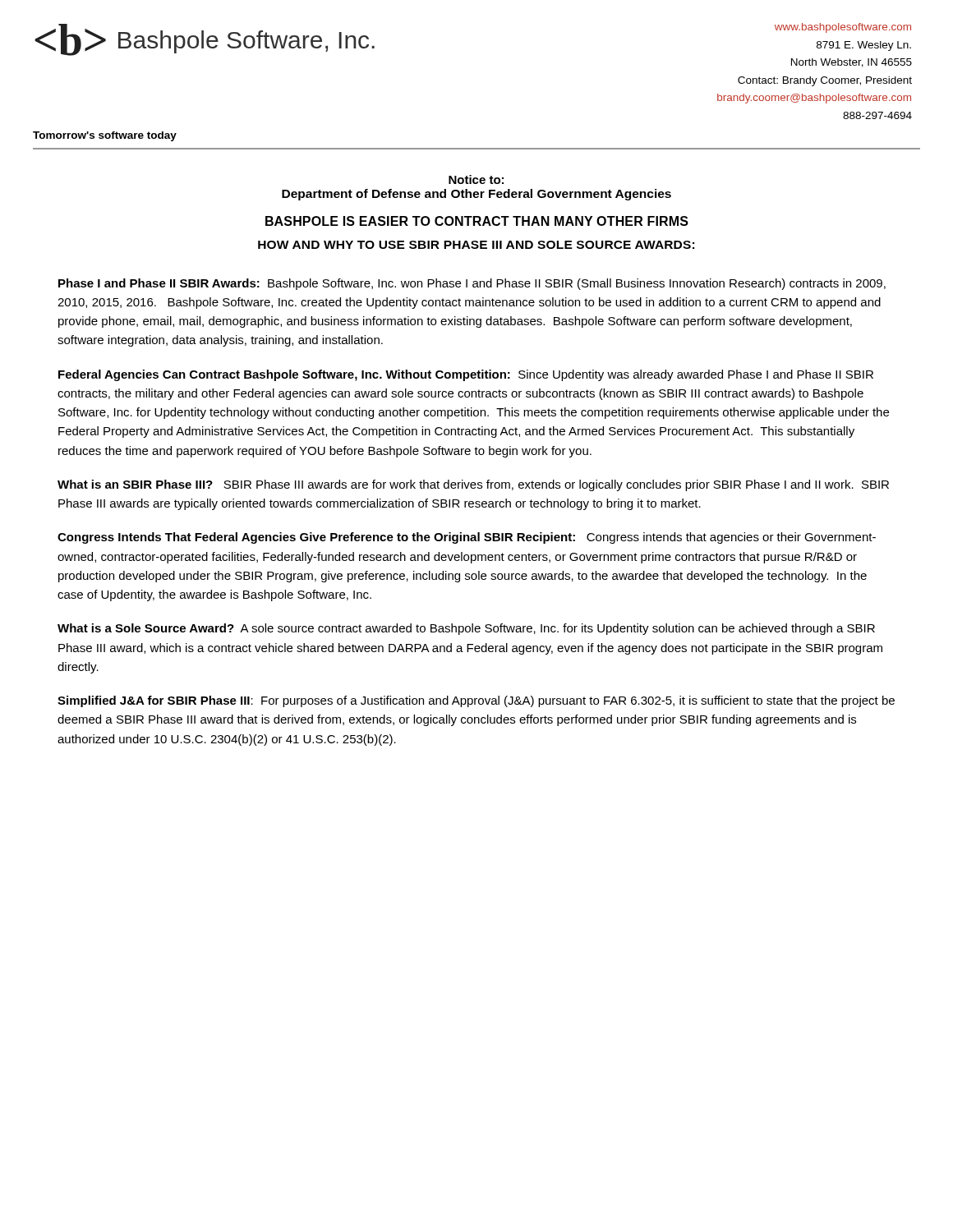
Task: Find the section header containing "BASHPOLE IS EASIER"
Action: tap(476, 221)
